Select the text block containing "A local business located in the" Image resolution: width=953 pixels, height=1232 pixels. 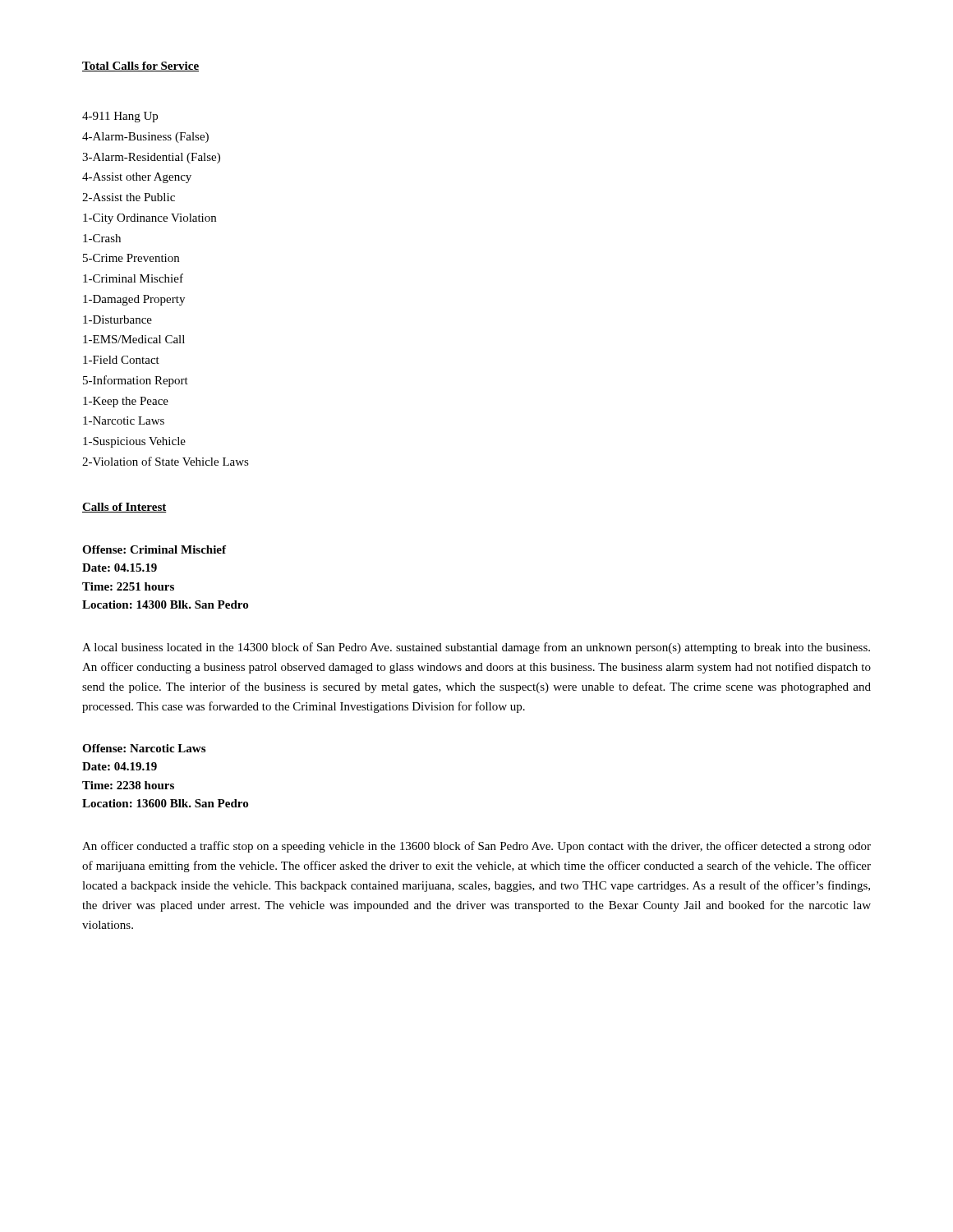[476, 676]
